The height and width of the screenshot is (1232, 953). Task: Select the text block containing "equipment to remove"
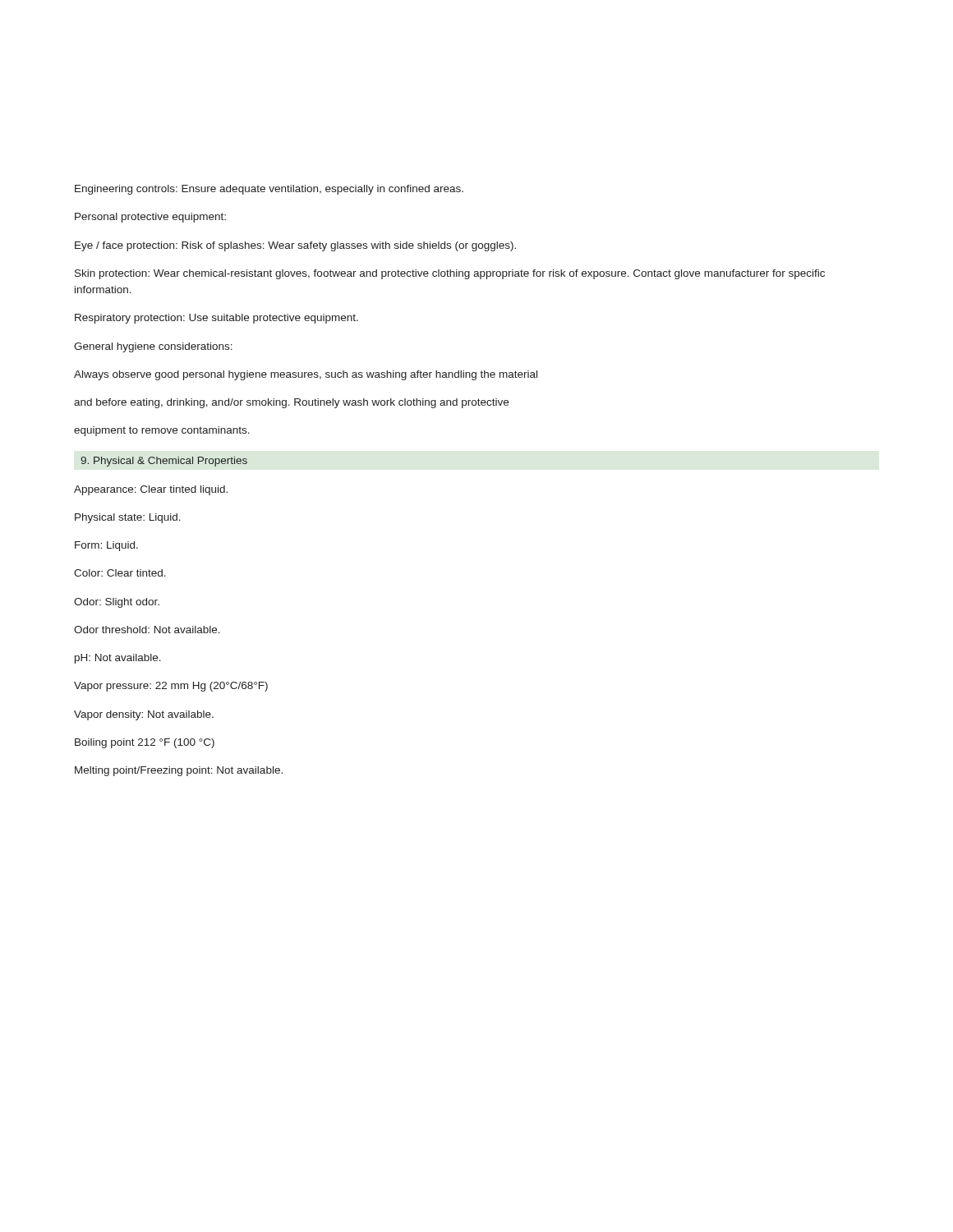tap(162, 430)
